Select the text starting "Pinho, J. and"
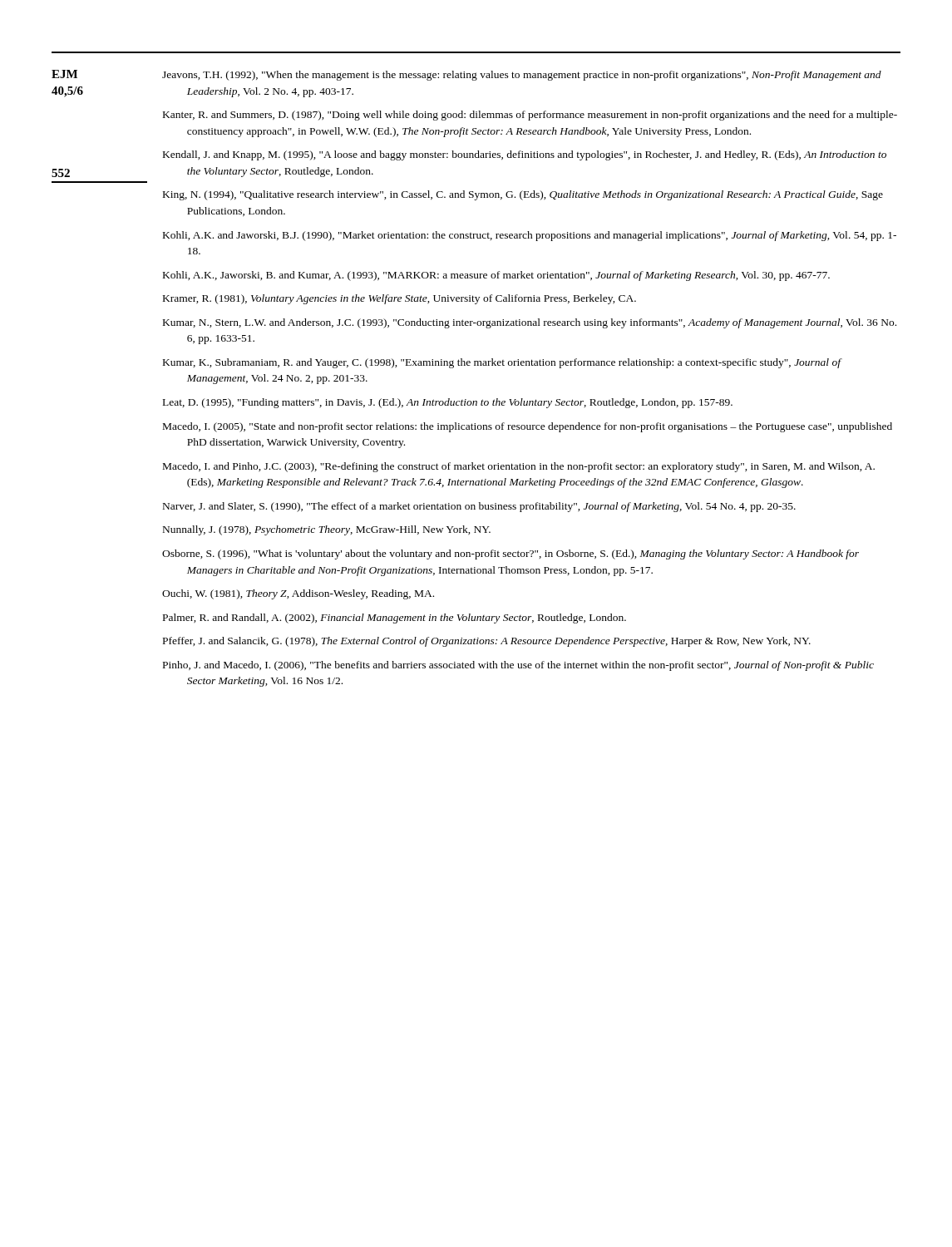 (518, 673)
